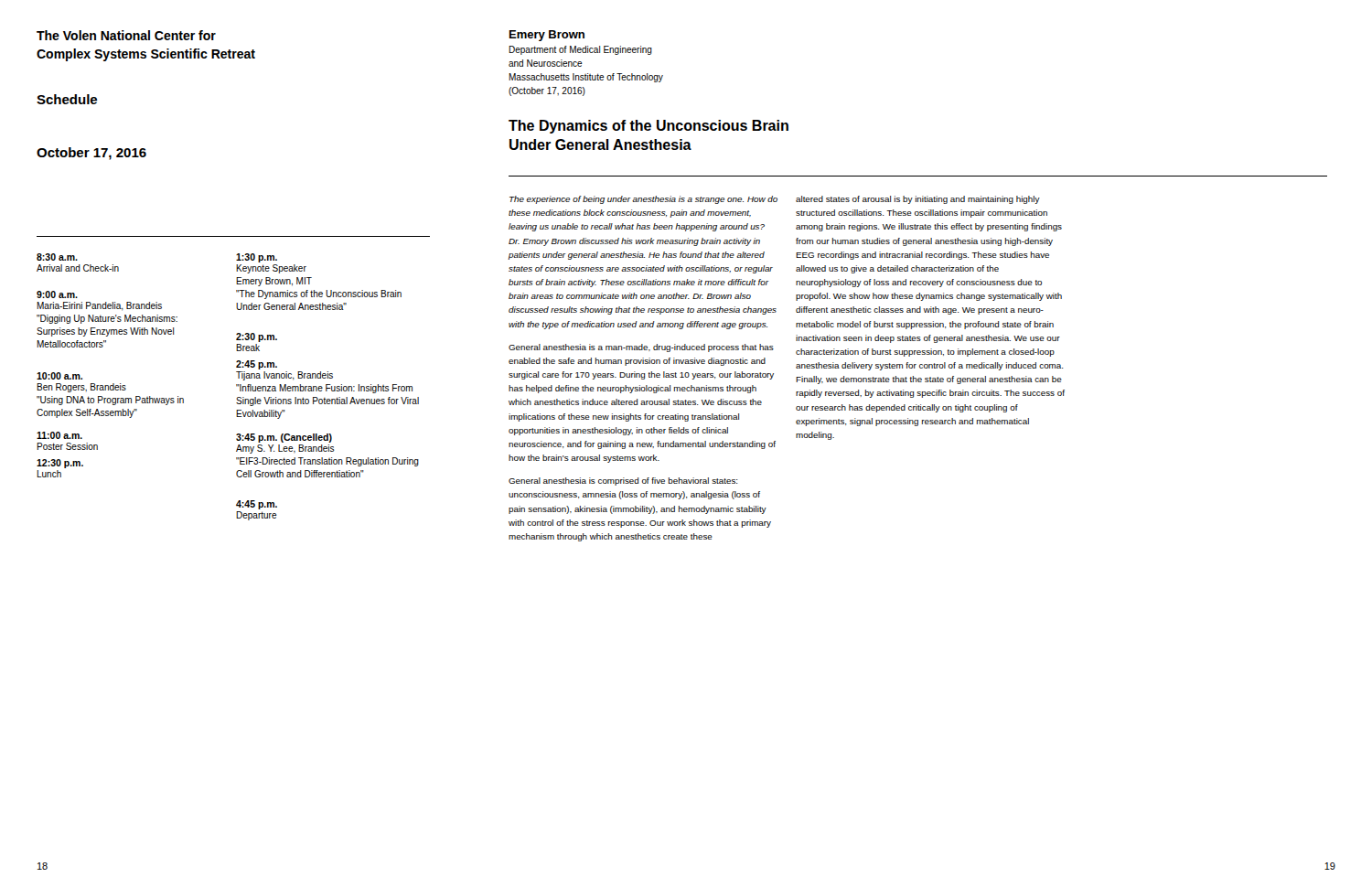Image resolution: width=1372 pixels, height=888 pixels.
Task: Navigate to the element starting "10:00 a.m. Ben Rogers, Brandeis"Using DNA"
Action: pos(126,395)
